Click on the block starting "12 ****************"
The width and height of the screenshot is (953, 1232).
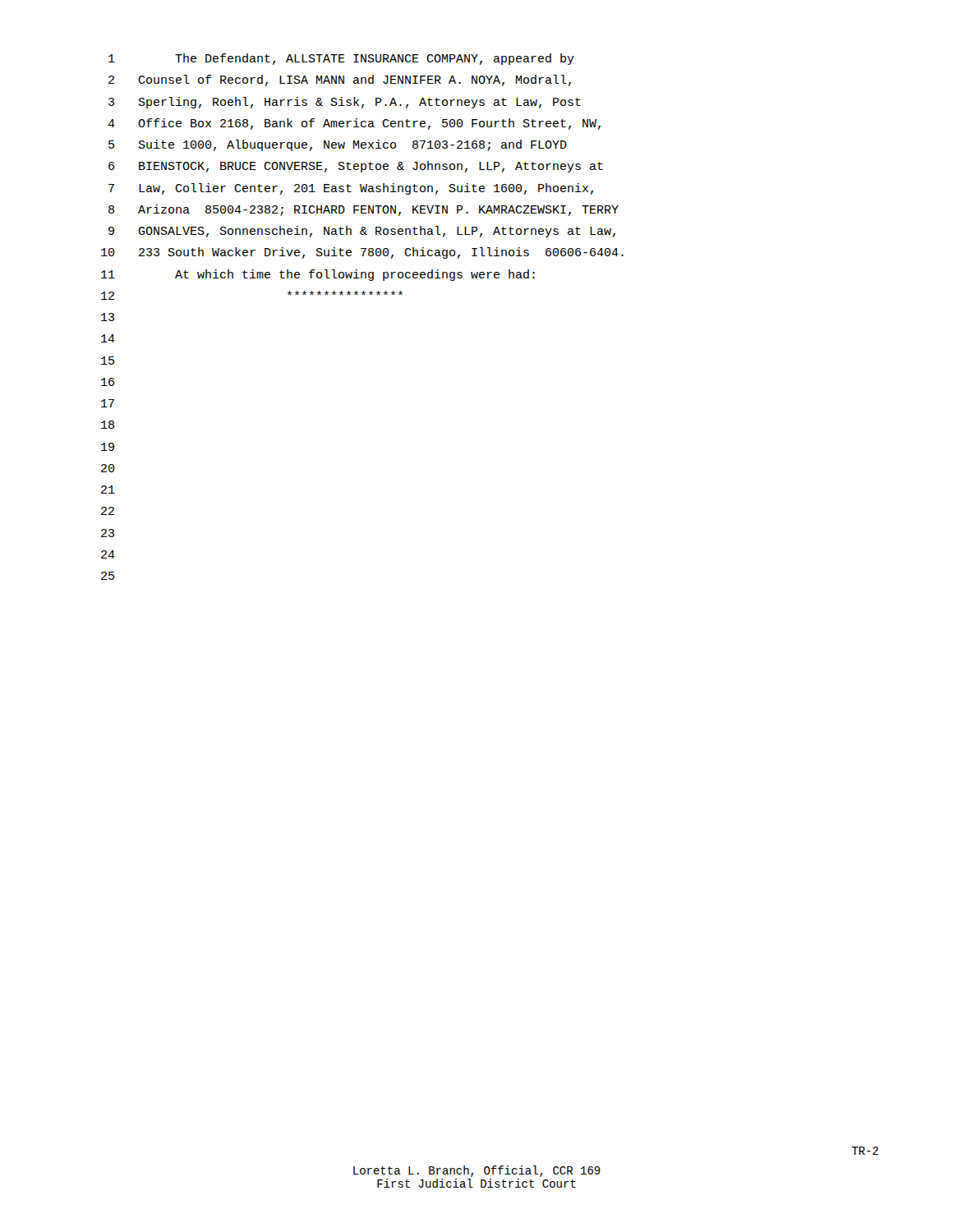pos(104,295)
